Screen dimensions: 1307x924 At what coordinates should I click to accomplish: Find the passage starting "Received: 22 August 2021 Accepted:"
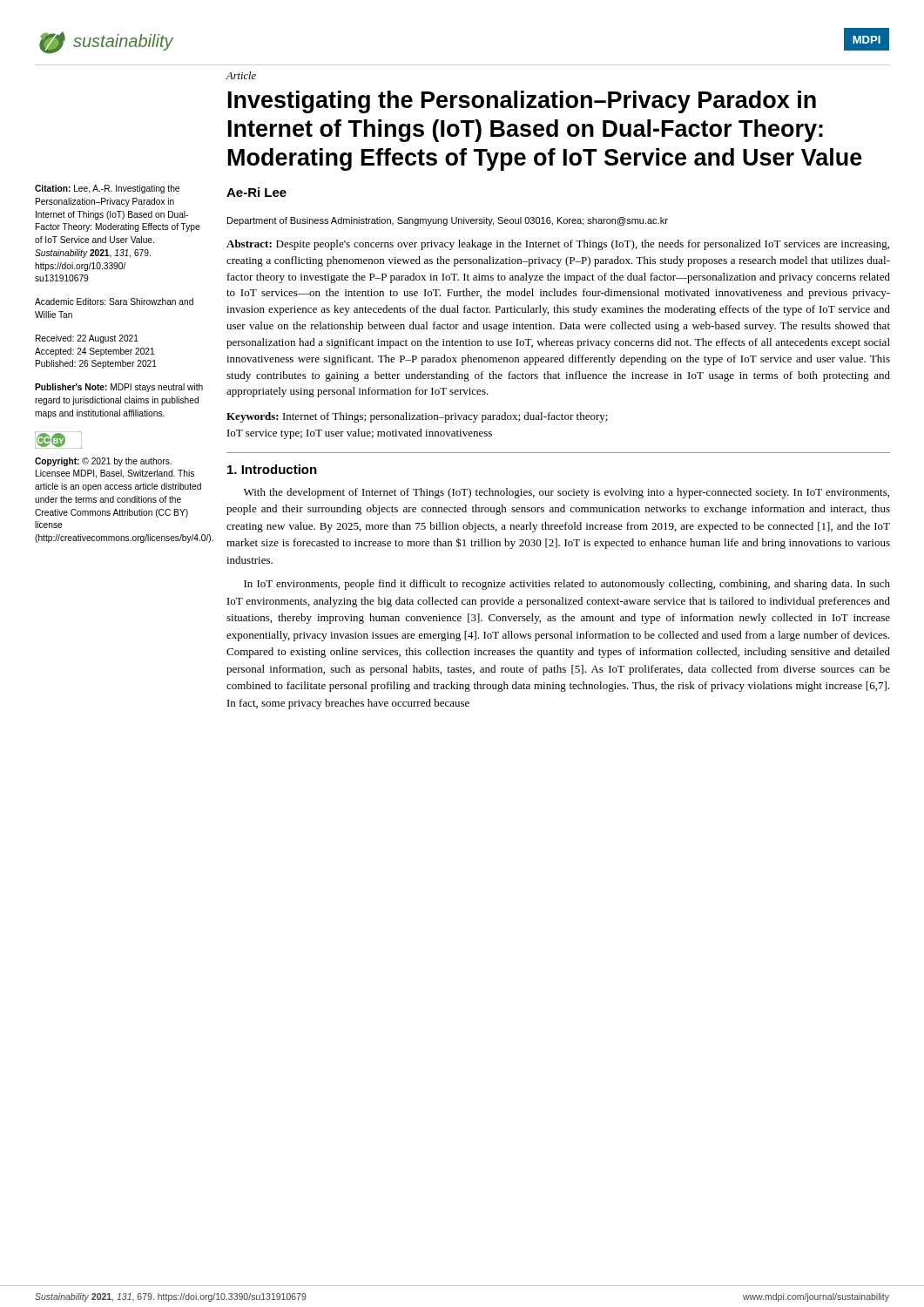96,351
